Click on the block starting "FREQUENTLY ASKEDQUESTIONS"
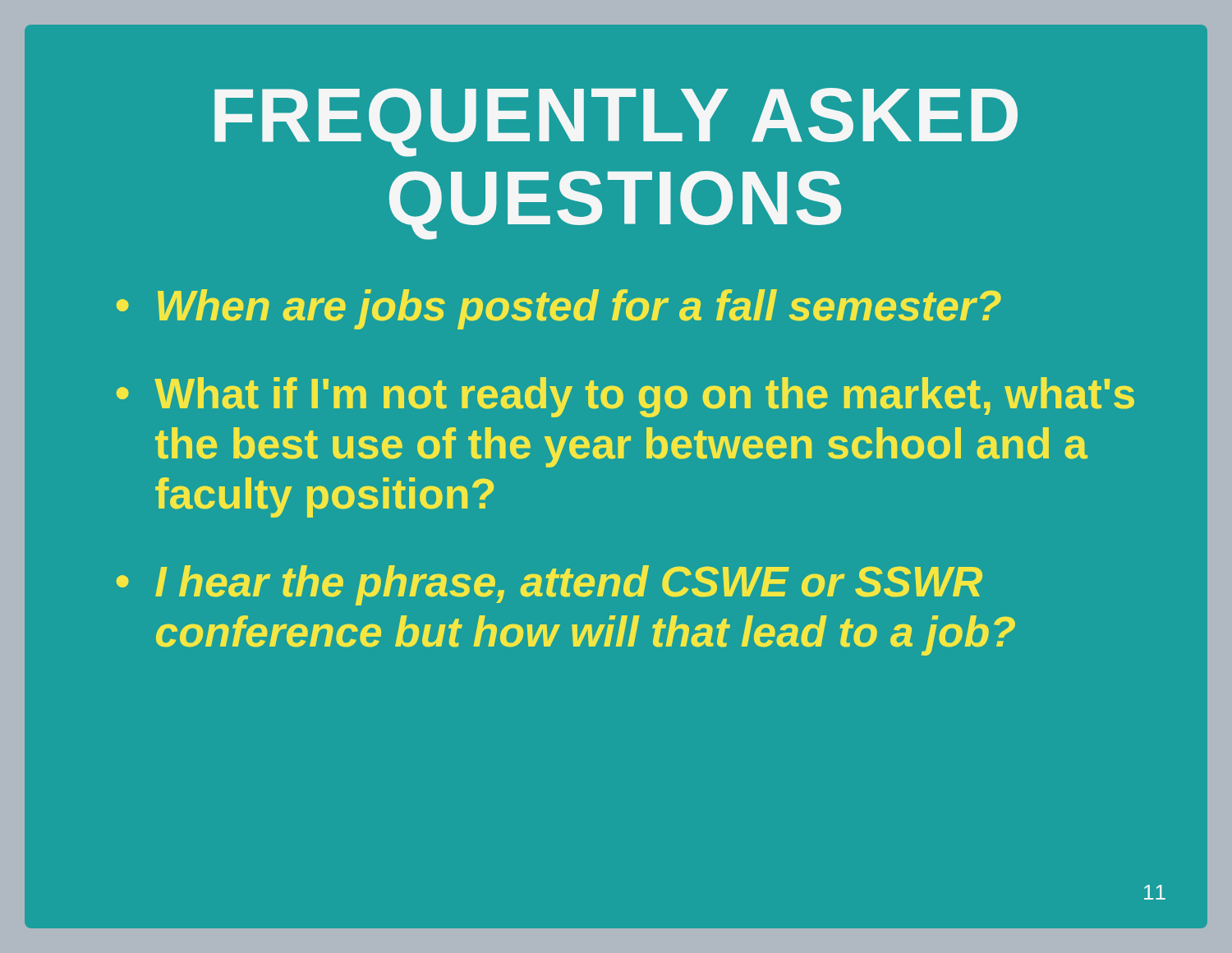This screenshot has width=1232, height=953. coord(616,157)
